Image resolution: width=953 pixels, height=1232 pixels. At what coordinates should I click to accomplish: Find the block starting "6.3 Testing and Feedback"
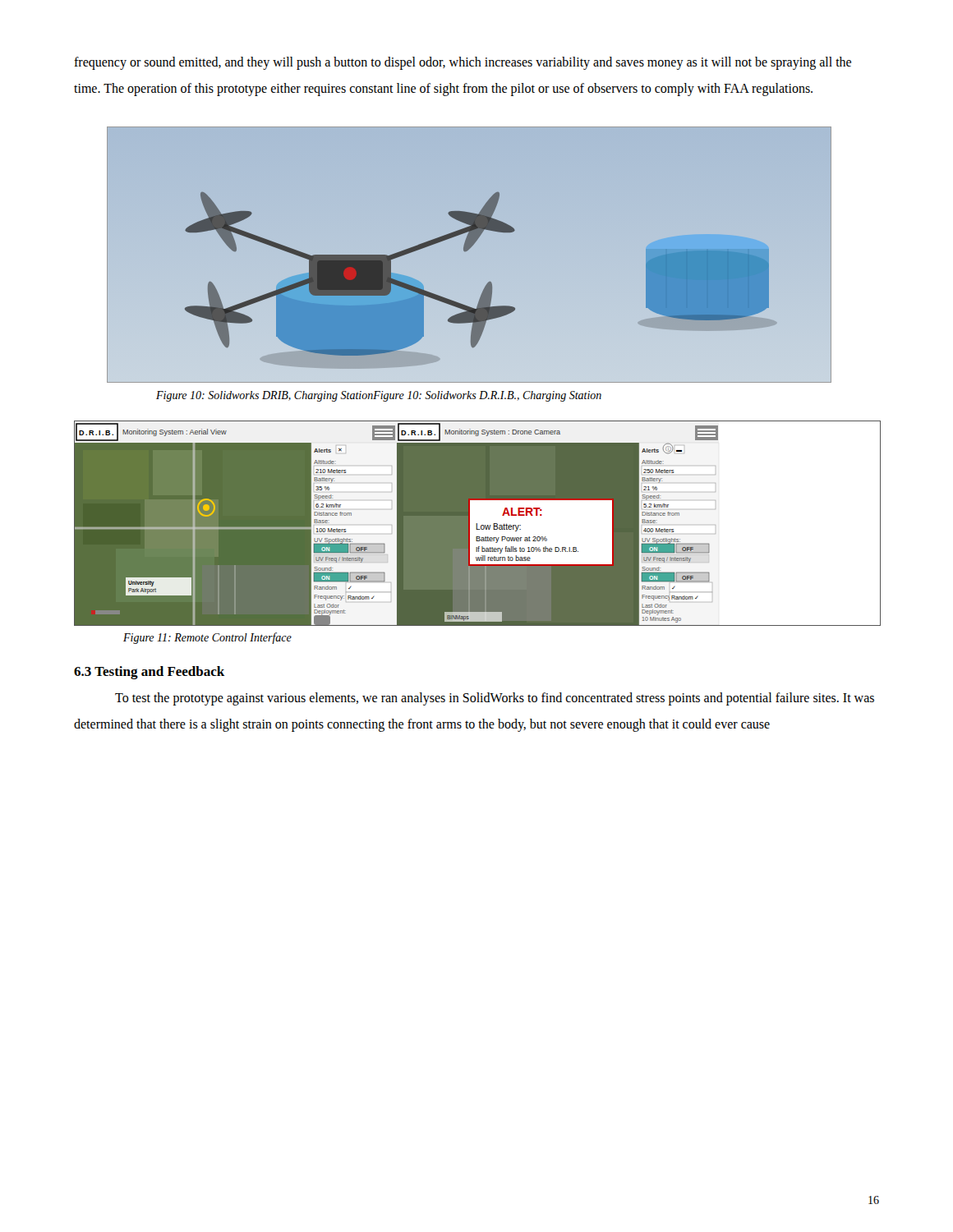click(149, 672)
